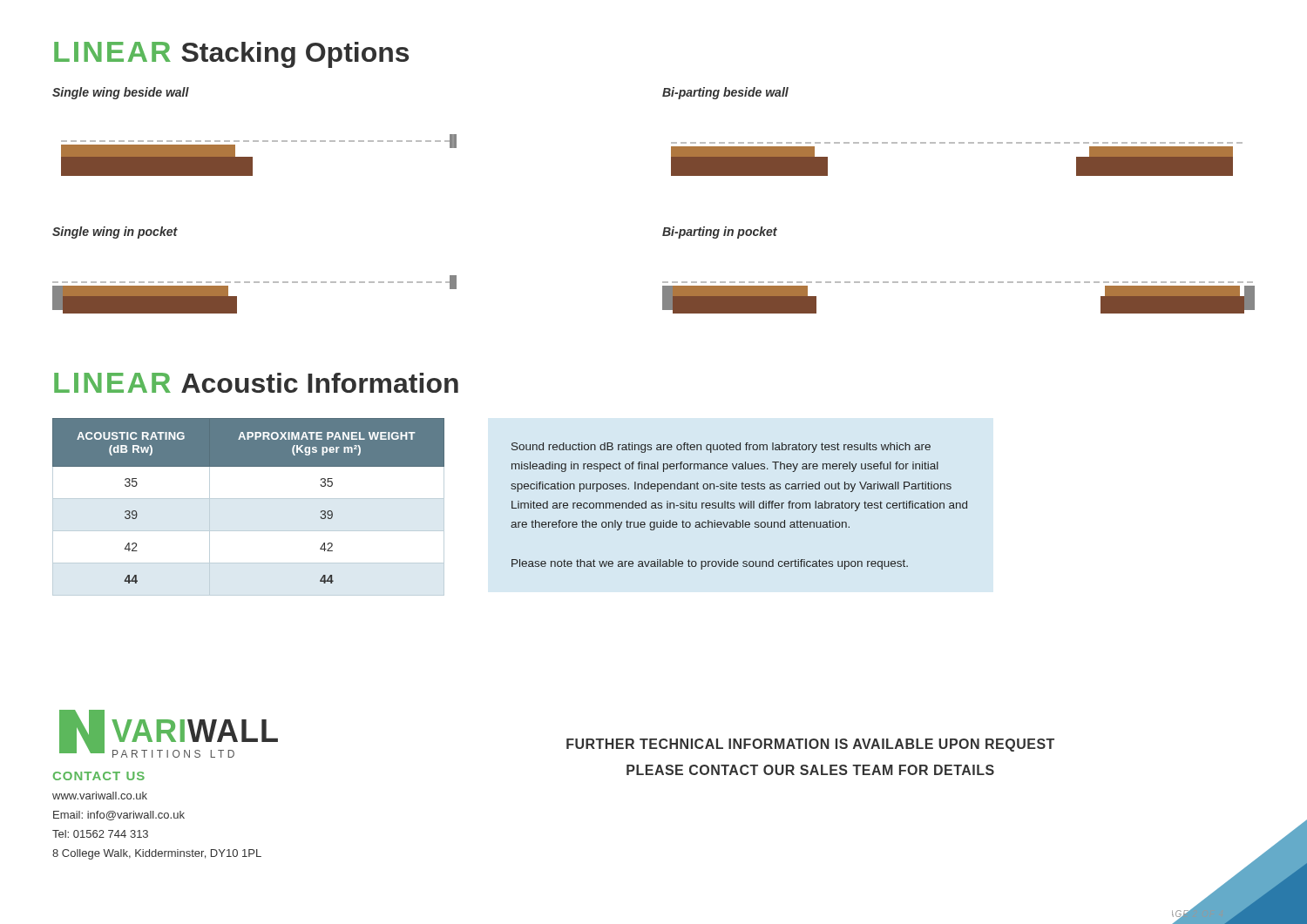The height and width of the screenshot is (924, 1307).
Task: Find "LINEAR Stacking Options" on this page
Action: [231, 51]
